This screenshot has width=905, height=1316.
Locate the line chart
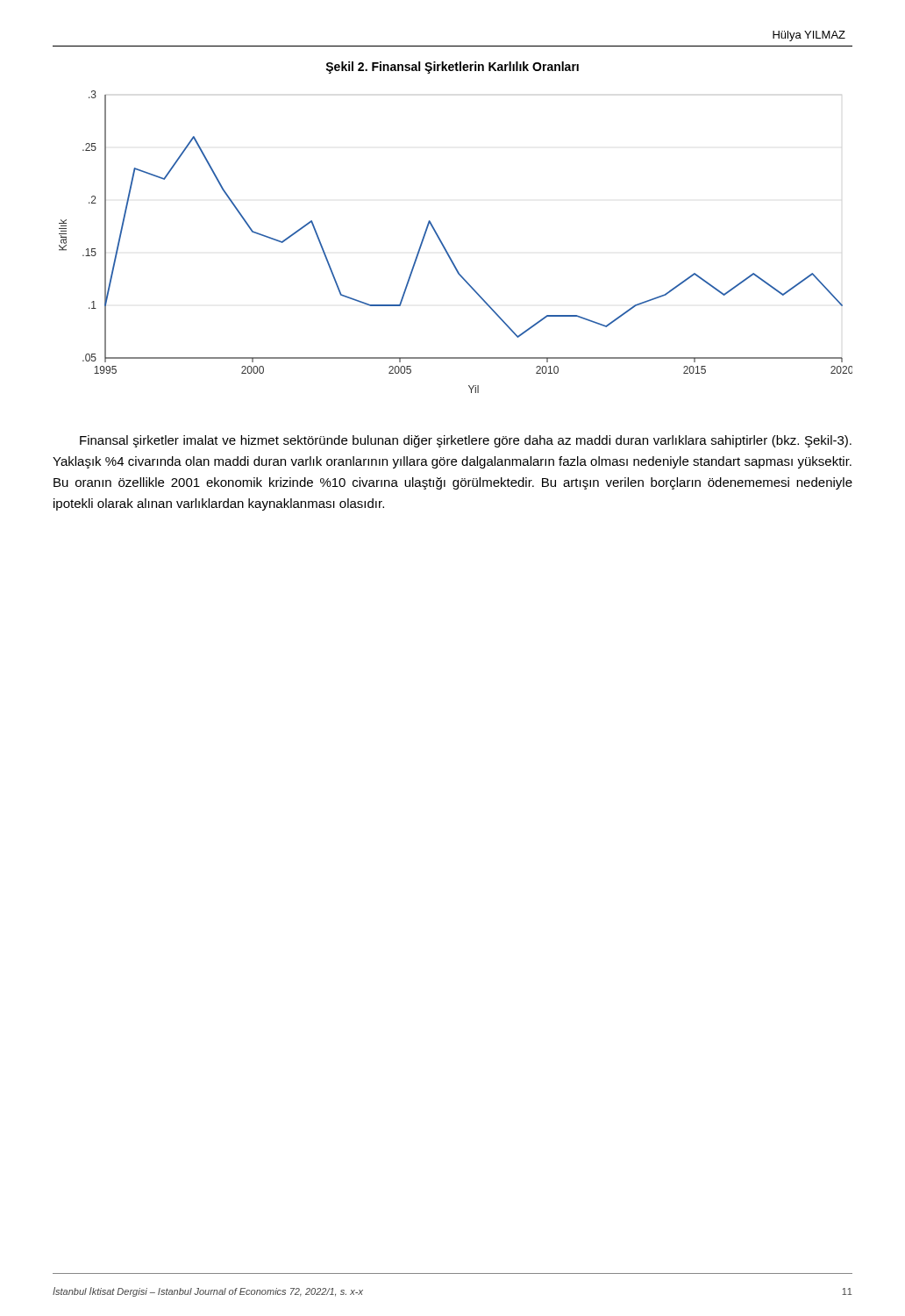pos(452,244)
